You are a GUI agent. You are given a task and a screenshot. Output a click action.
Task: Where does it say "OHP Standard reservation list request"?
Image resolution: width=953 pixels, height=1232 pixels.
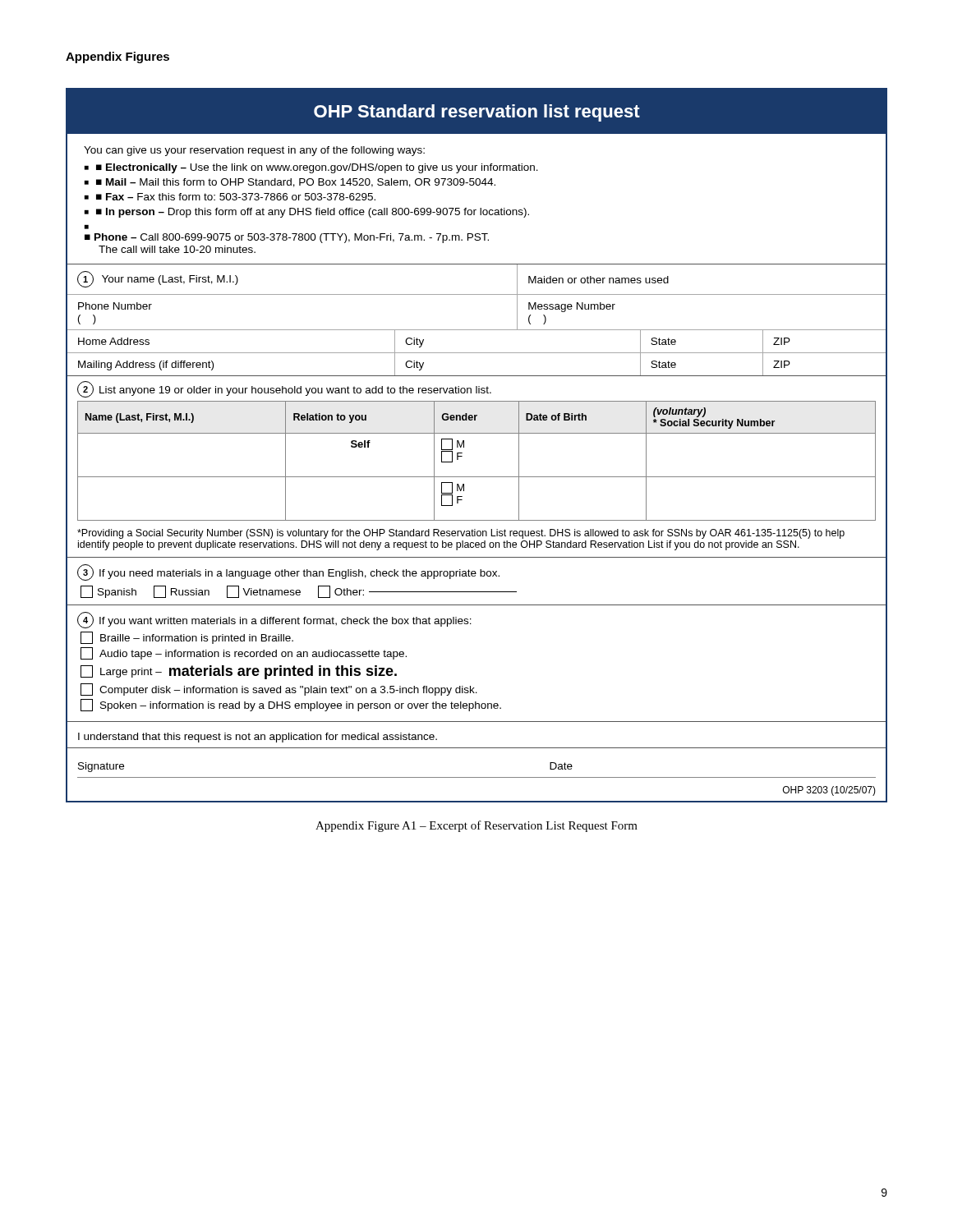476,111
